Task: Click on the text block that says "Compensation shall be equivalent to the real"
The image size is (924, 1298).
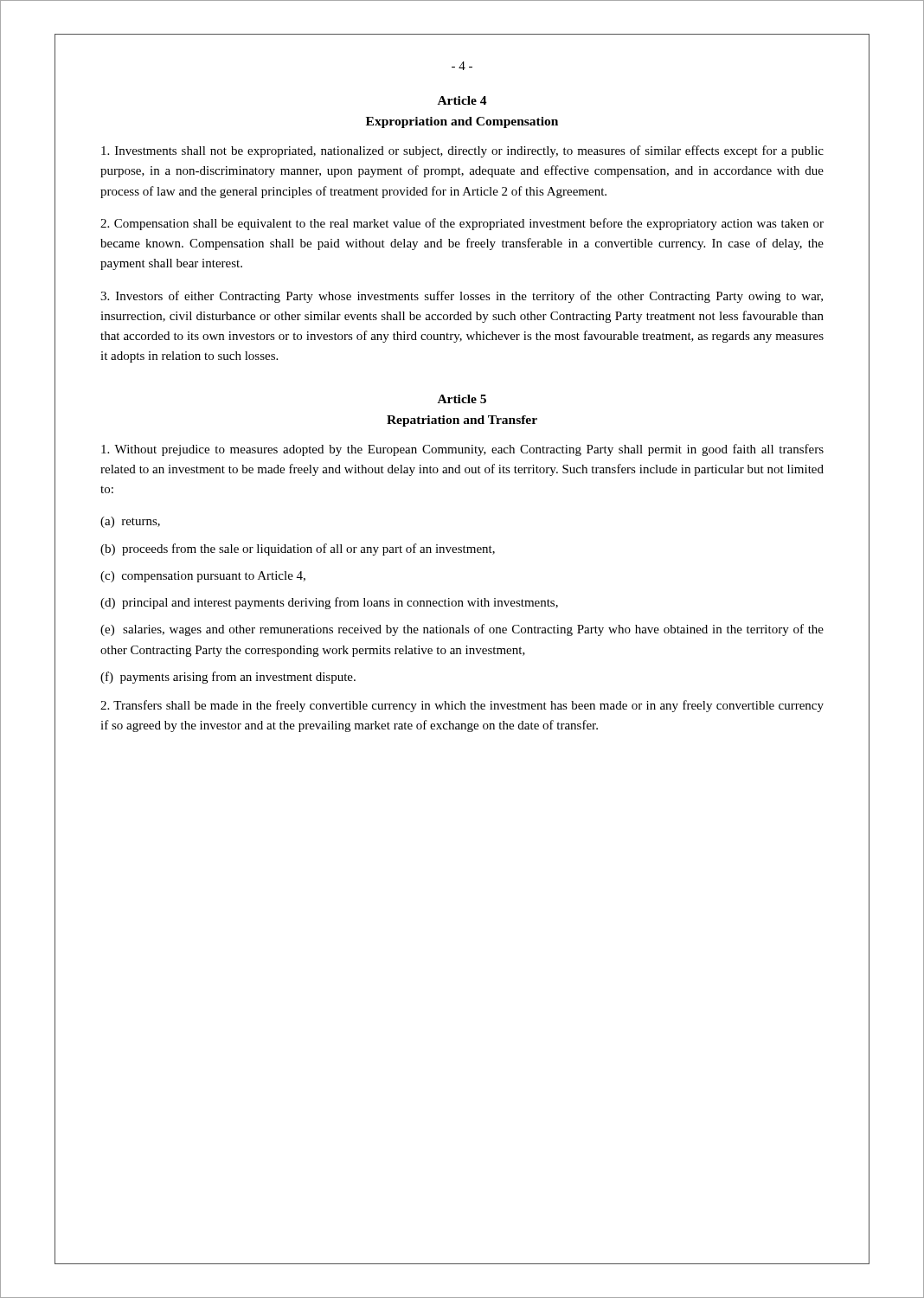Action: coord(462,243)
